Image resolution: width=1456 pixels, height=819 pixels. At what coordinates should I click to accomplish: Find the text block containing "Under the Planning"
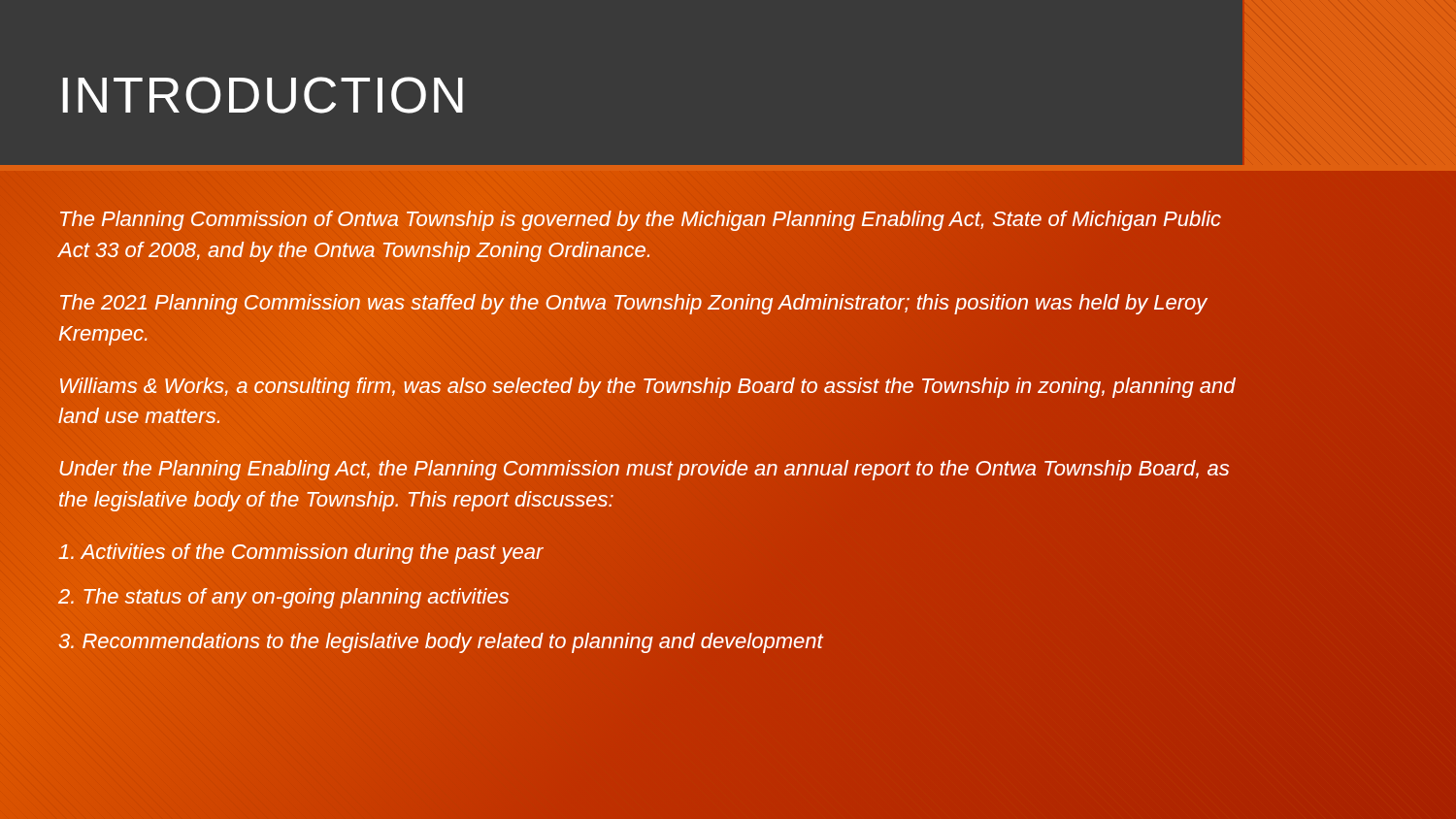coord(644,484)
